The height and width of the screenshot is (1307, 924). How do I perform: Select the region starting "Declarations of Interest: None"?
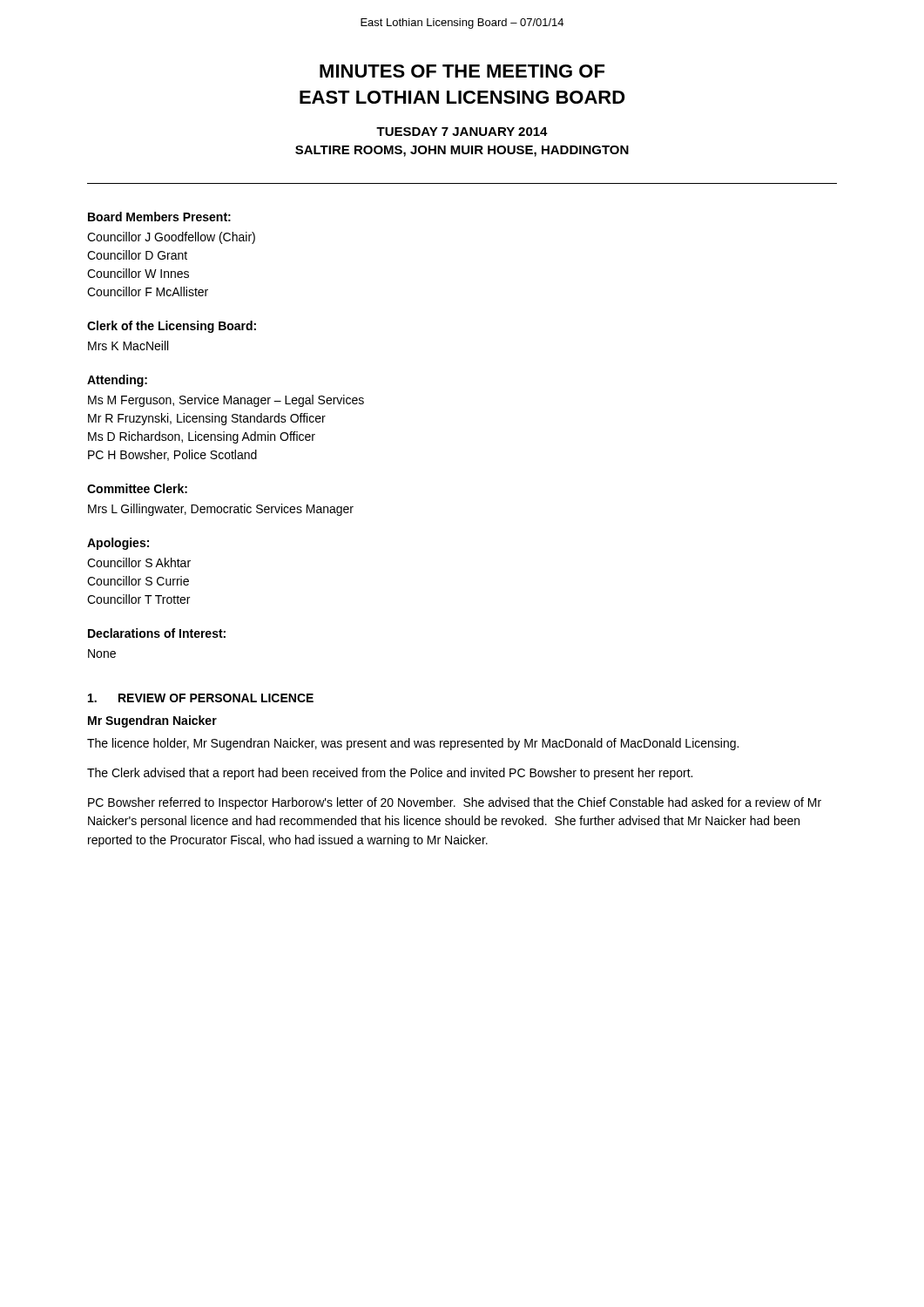157,633
